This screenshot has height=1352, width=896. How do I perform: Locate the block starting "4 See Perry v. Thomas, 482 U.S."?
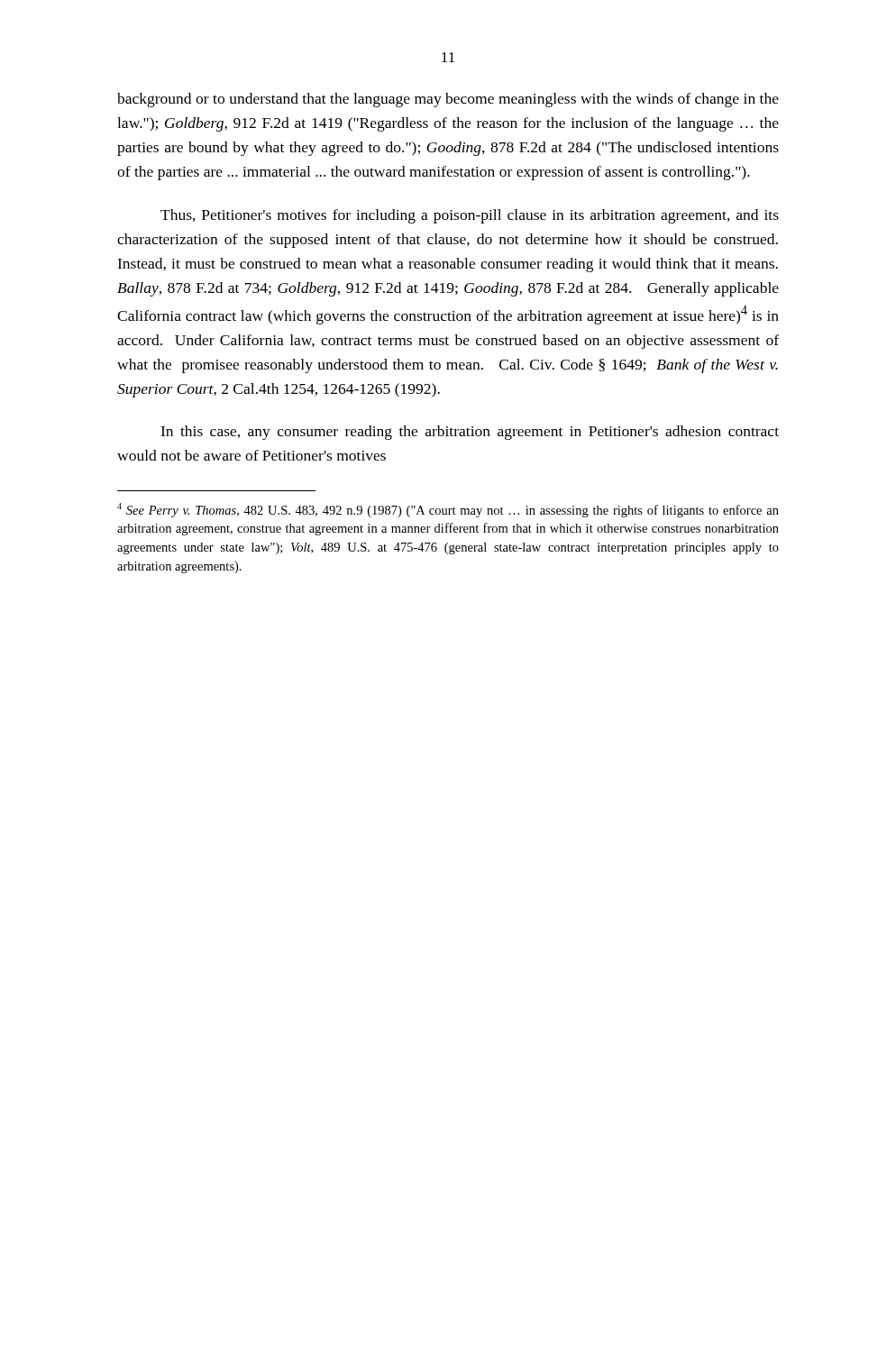(448, 537)
